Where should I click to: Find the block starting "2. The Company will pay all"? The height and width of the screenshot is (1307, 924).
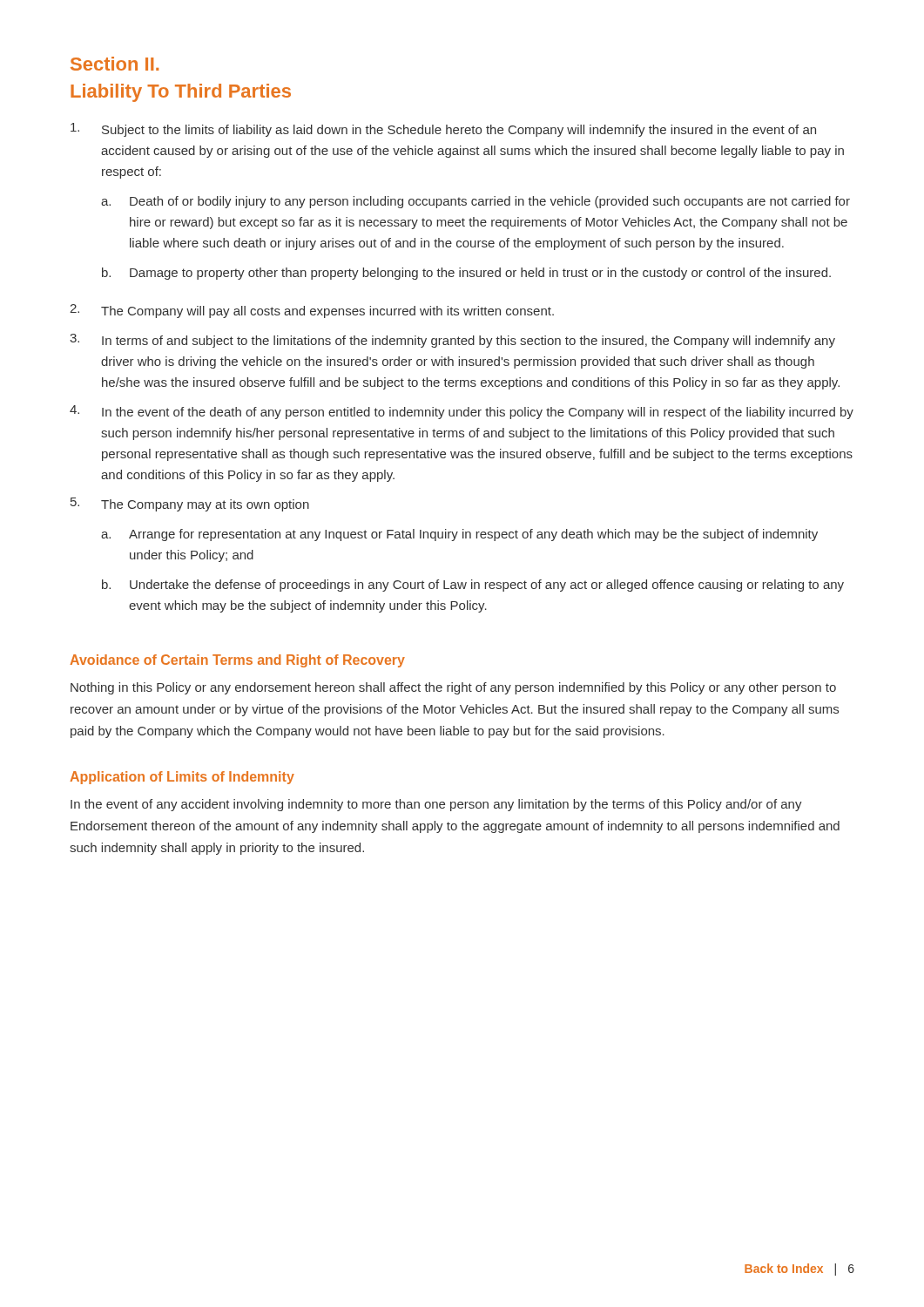pos(462,311)
